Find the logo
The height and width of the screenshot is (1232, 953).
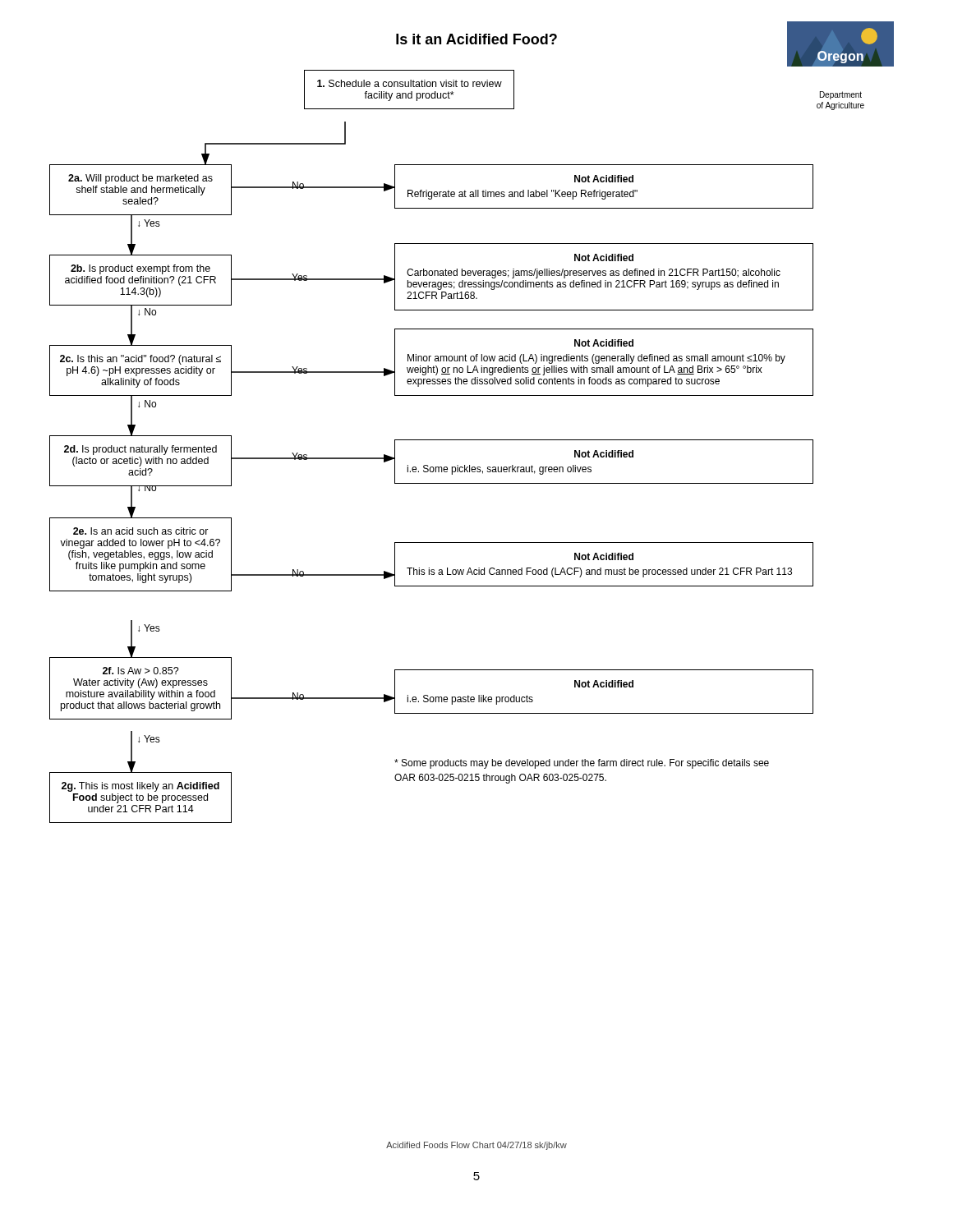coord(840,66)
